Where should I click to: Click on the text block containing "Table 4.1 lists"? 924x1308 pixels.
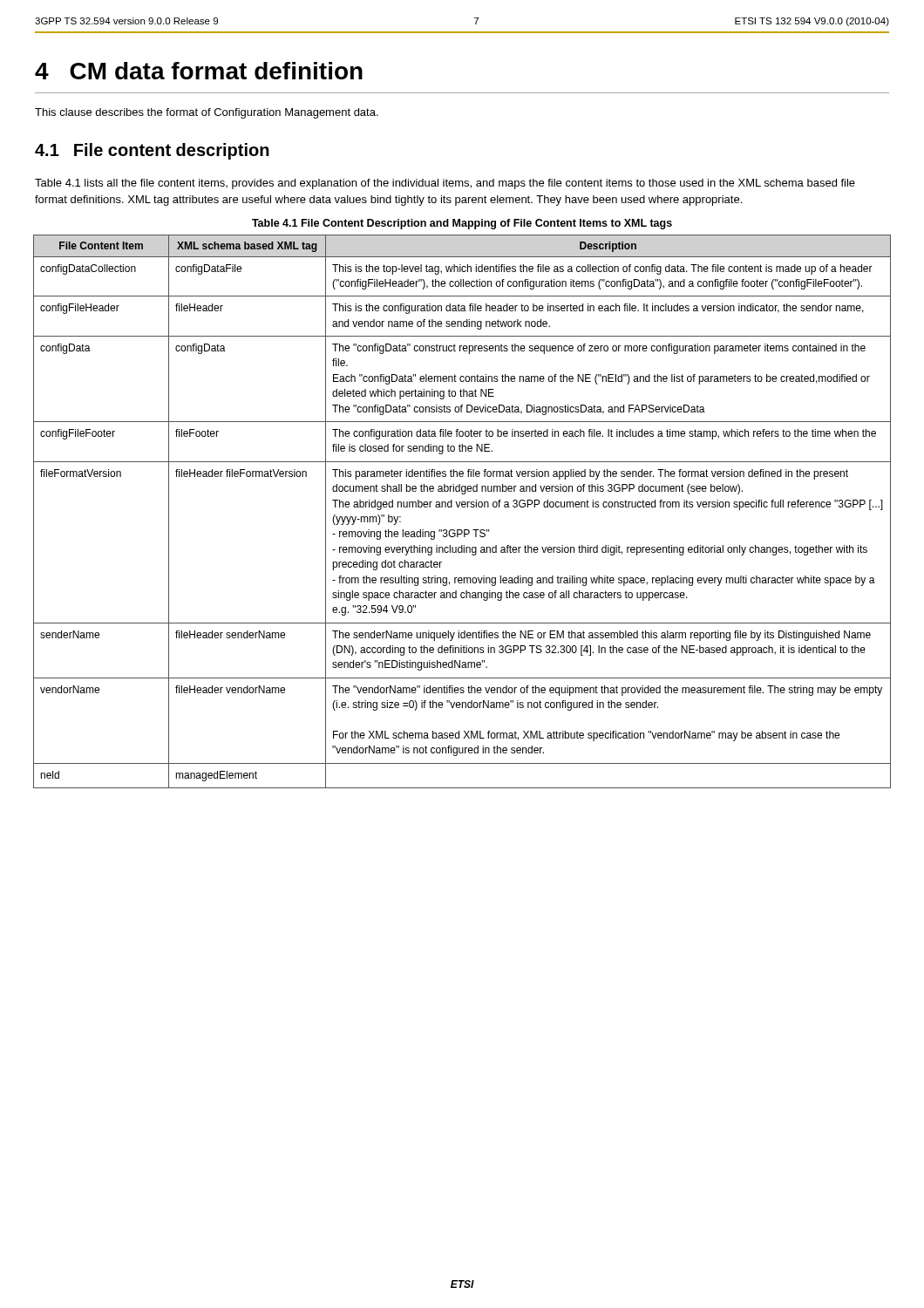click(x=445, y=191)
